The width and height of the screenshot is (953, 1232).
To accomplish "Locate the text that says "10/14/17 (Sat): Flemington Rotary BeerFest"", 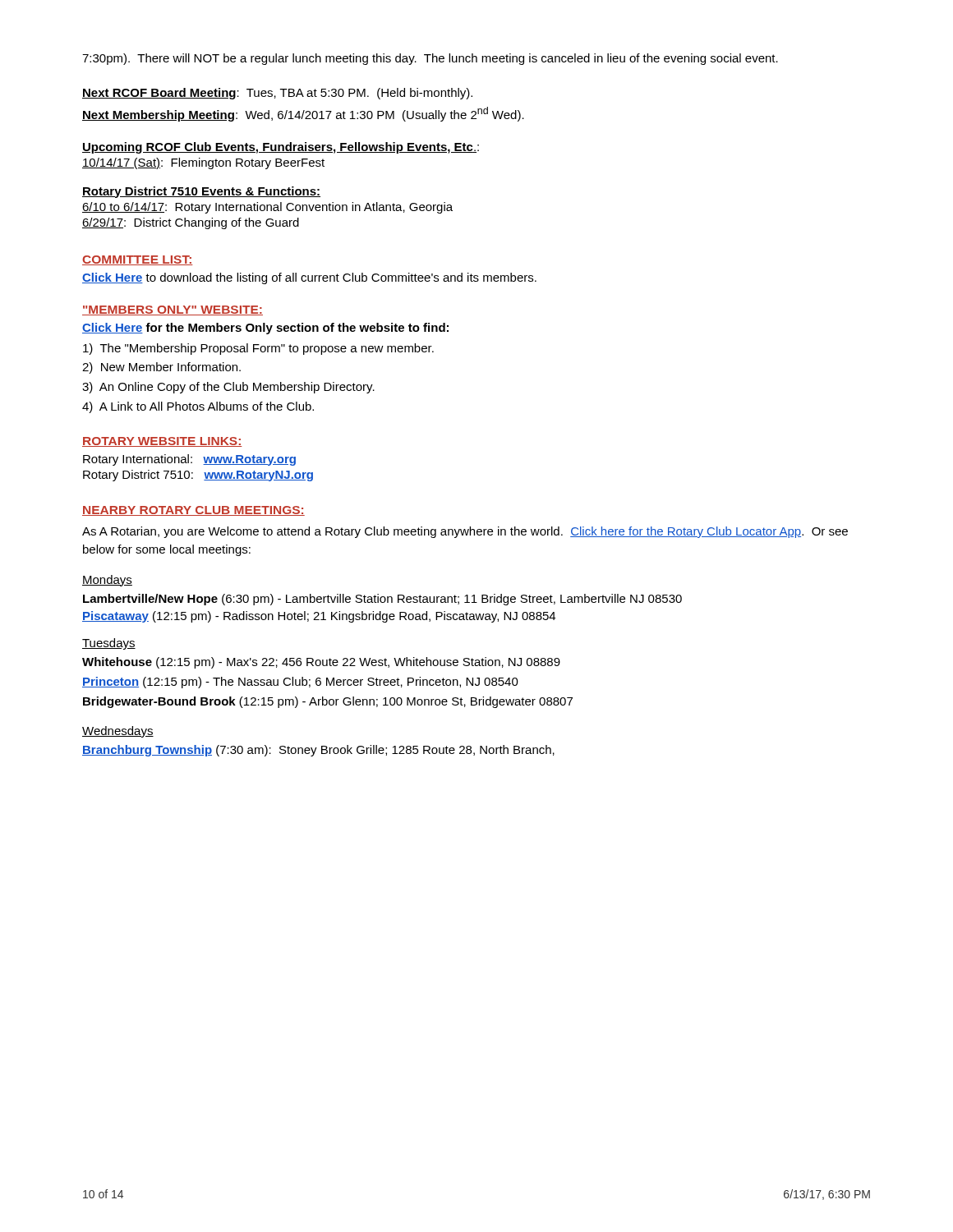I will click(x=203, y=162).
